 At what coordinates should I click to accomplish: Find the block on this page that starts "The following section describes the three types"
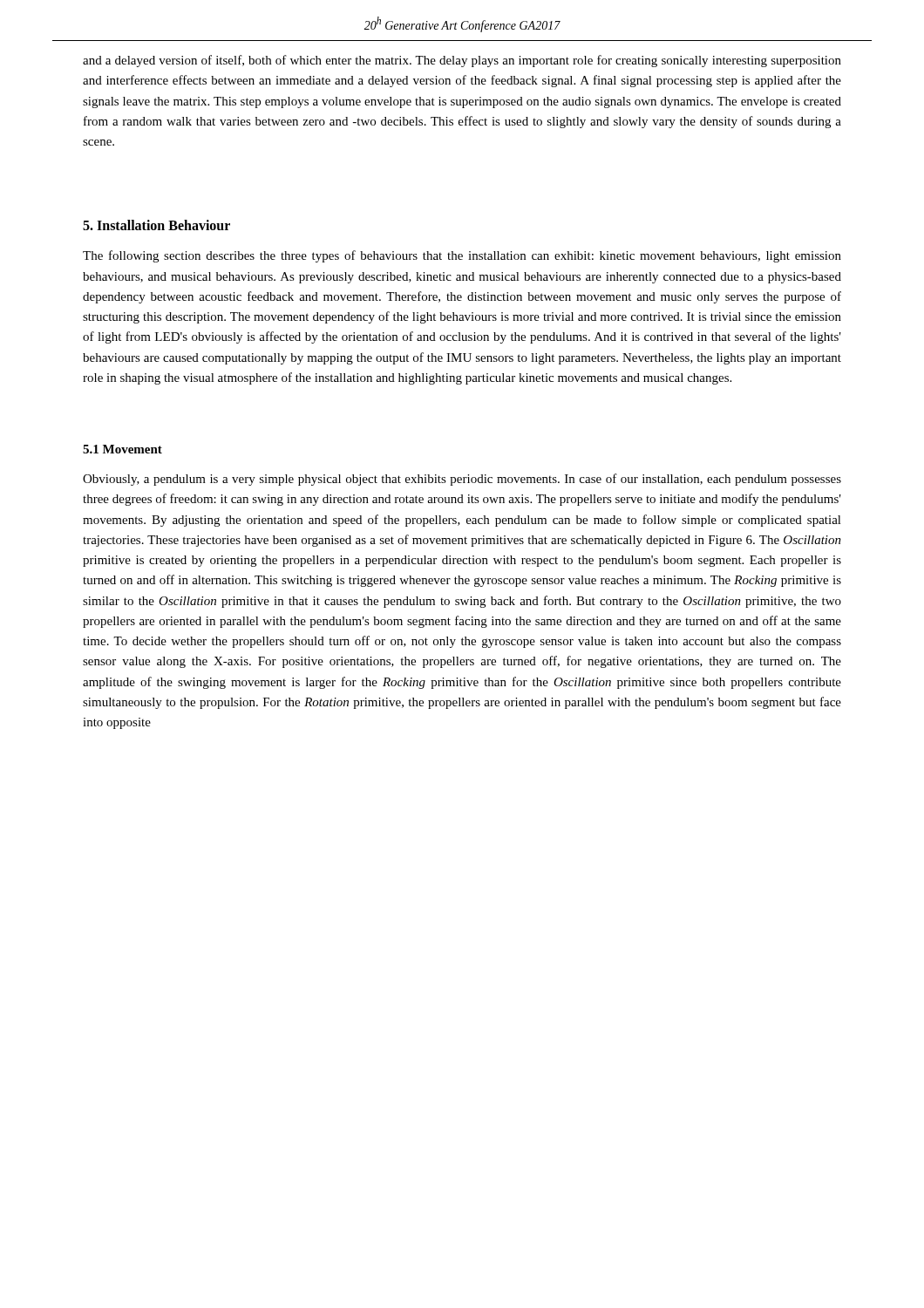point(462,317)
